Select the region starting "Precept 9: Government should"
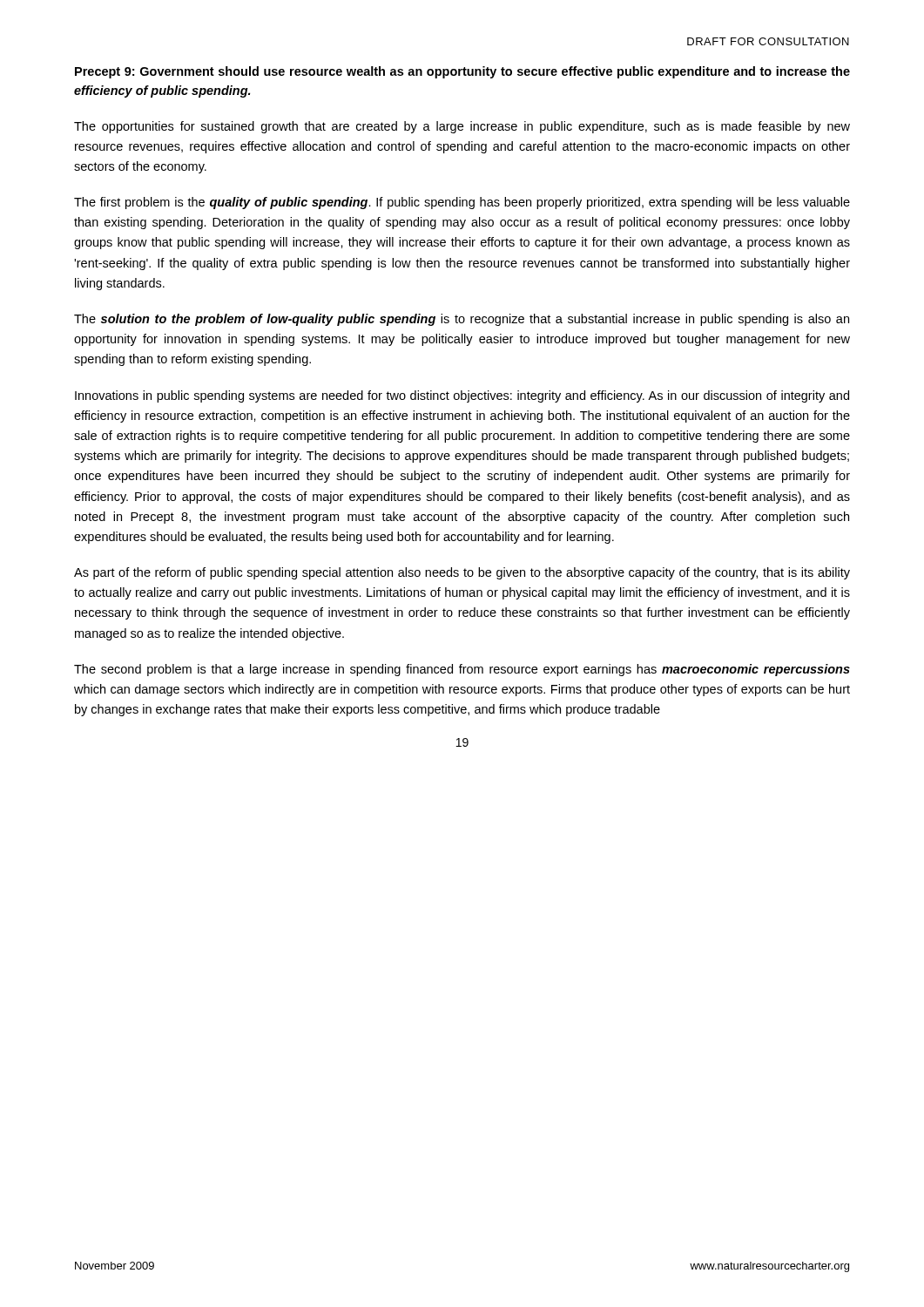This screenshot has height=1307, width=924. click(462, 81)
